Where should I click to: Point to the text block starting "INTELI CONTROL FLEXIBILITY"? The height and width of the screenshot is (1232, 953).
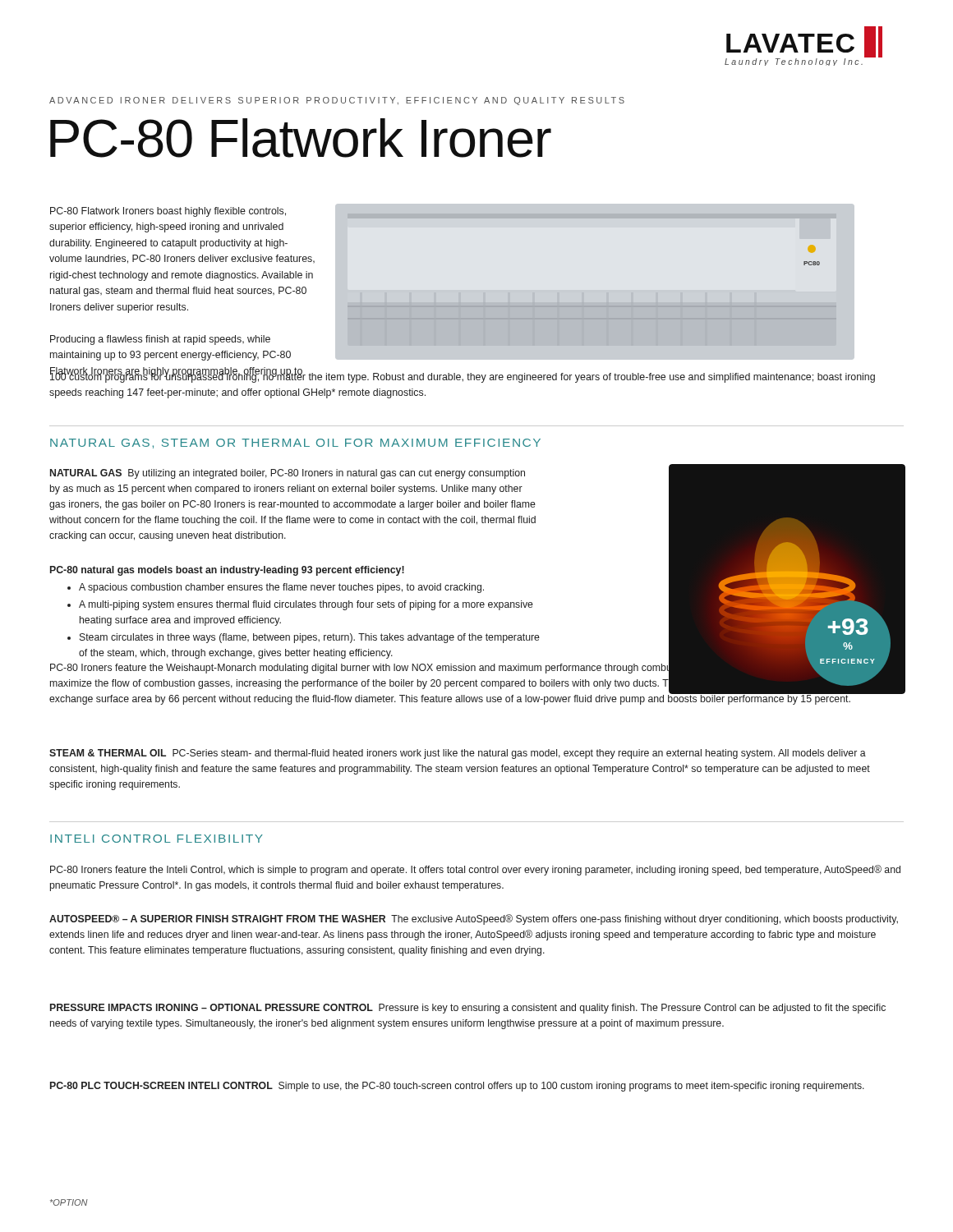[x=157, y=838]
